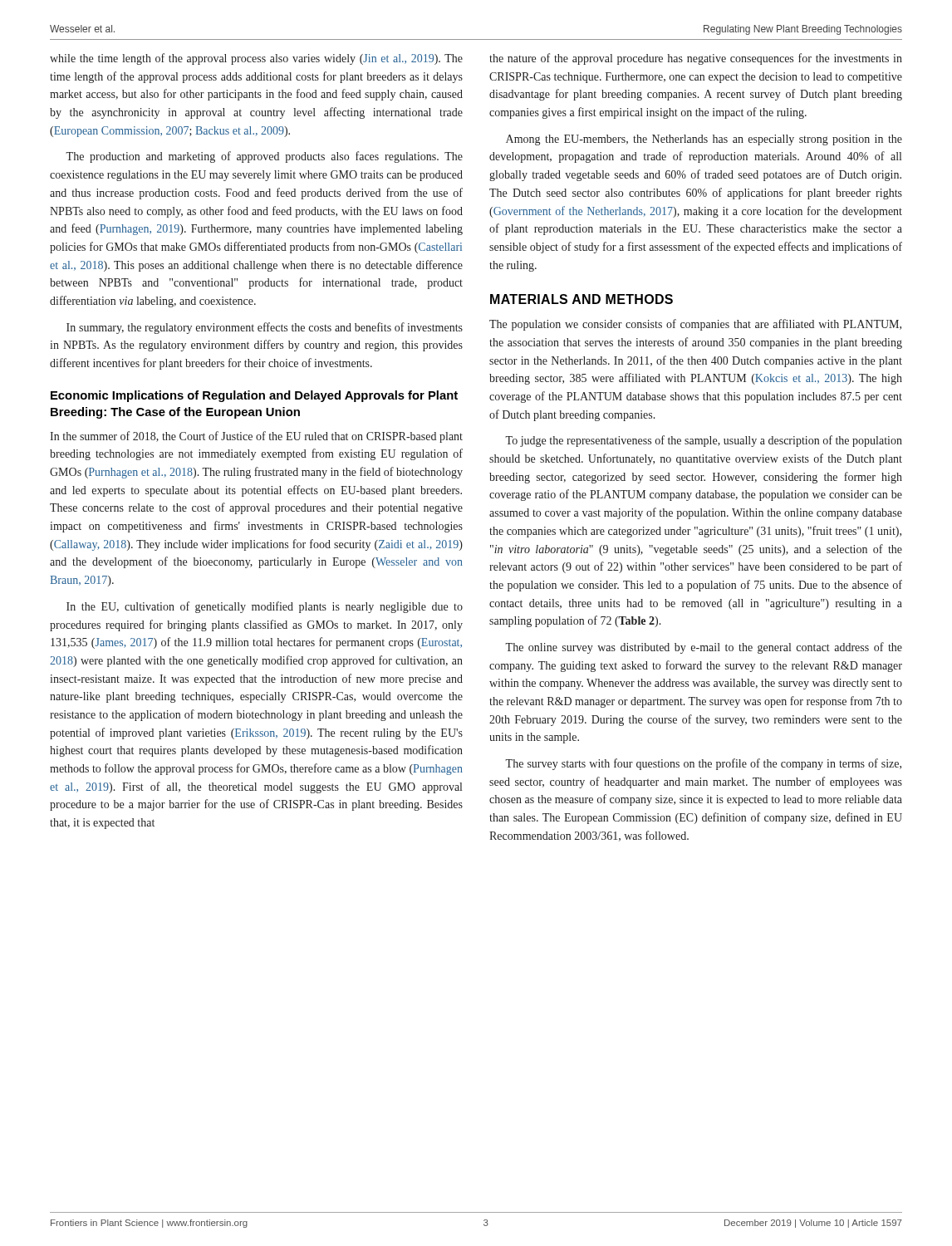
Task: Find the element starting "The survey starts with four questions on the"
Action: 696,800
